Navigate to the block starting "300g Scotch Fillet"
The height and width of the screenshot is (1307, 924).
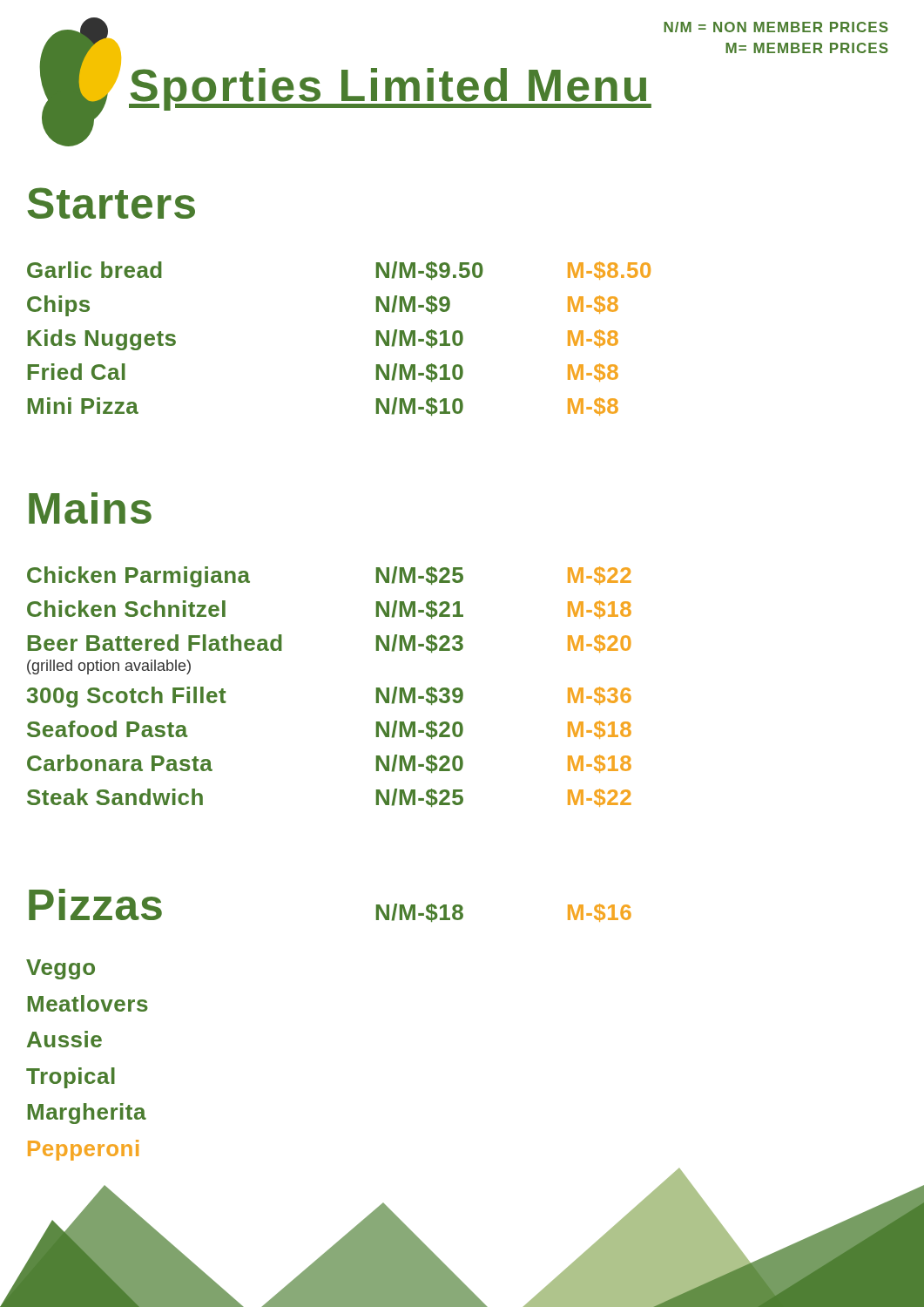pyautogui.click(x=383, y=696)
